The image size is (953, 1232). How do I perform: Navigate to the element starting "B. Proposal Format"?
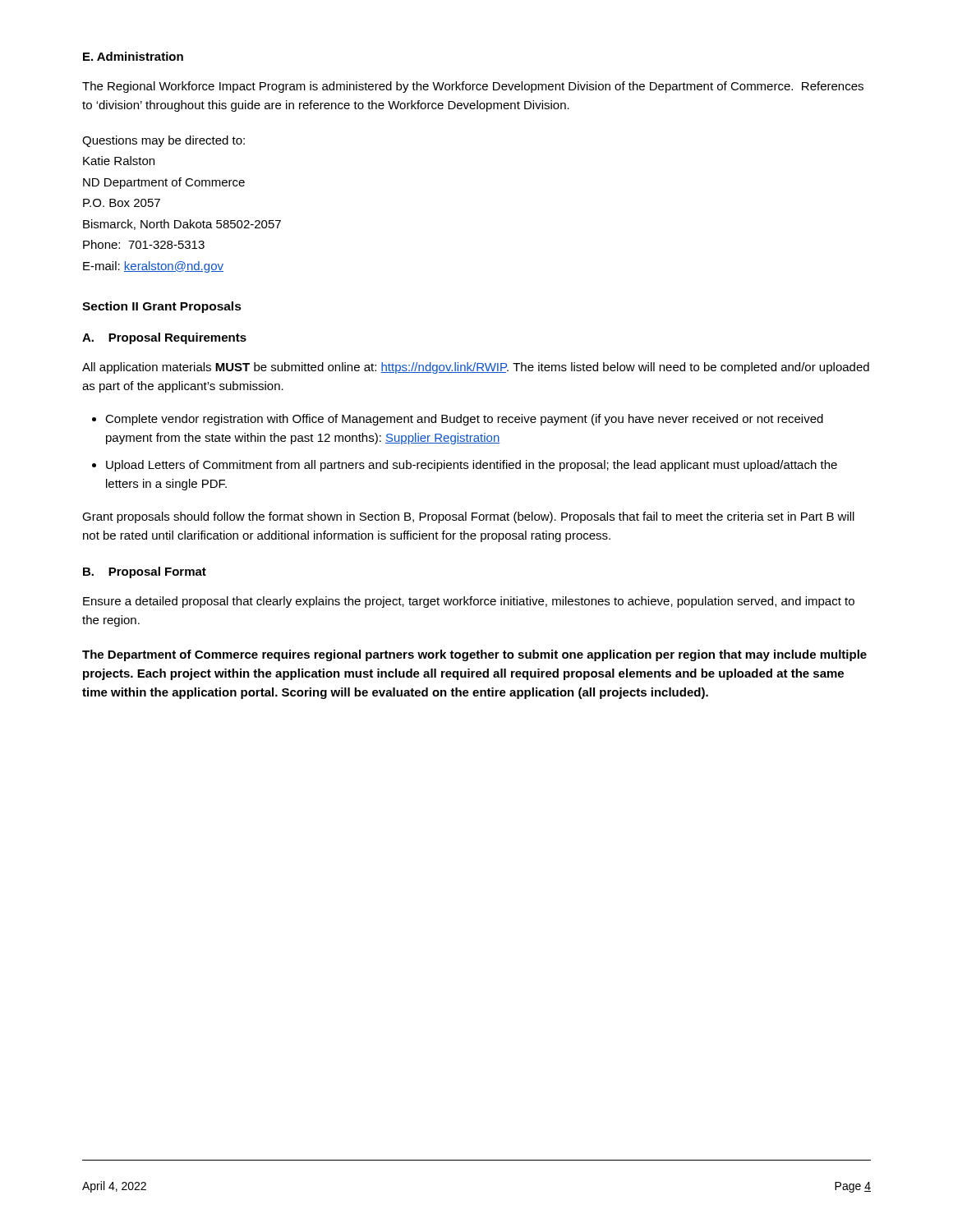click(x=144, y=571)
